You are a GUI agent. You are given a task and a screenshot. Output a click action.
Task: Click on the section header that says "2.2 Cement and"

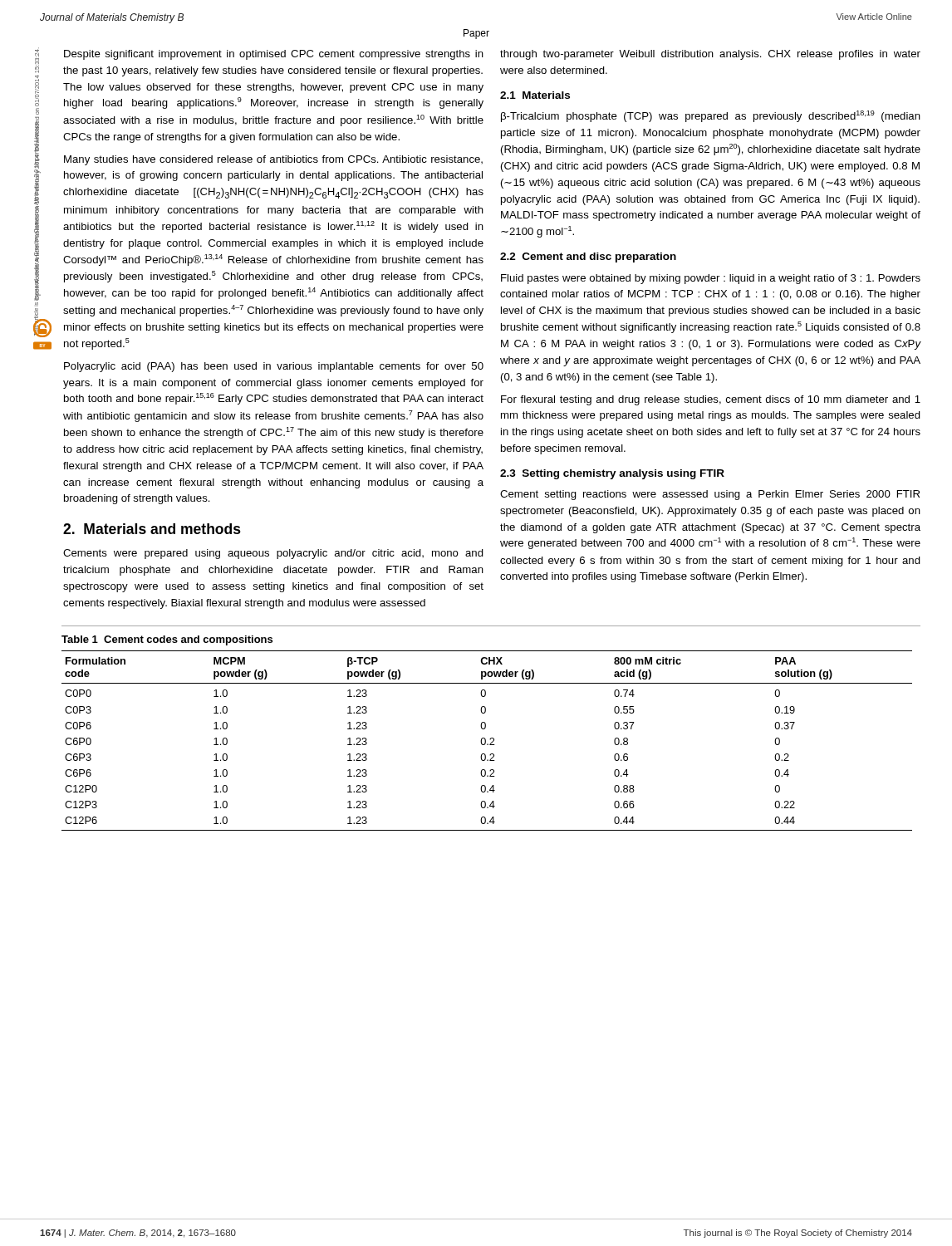pos(588,258)
